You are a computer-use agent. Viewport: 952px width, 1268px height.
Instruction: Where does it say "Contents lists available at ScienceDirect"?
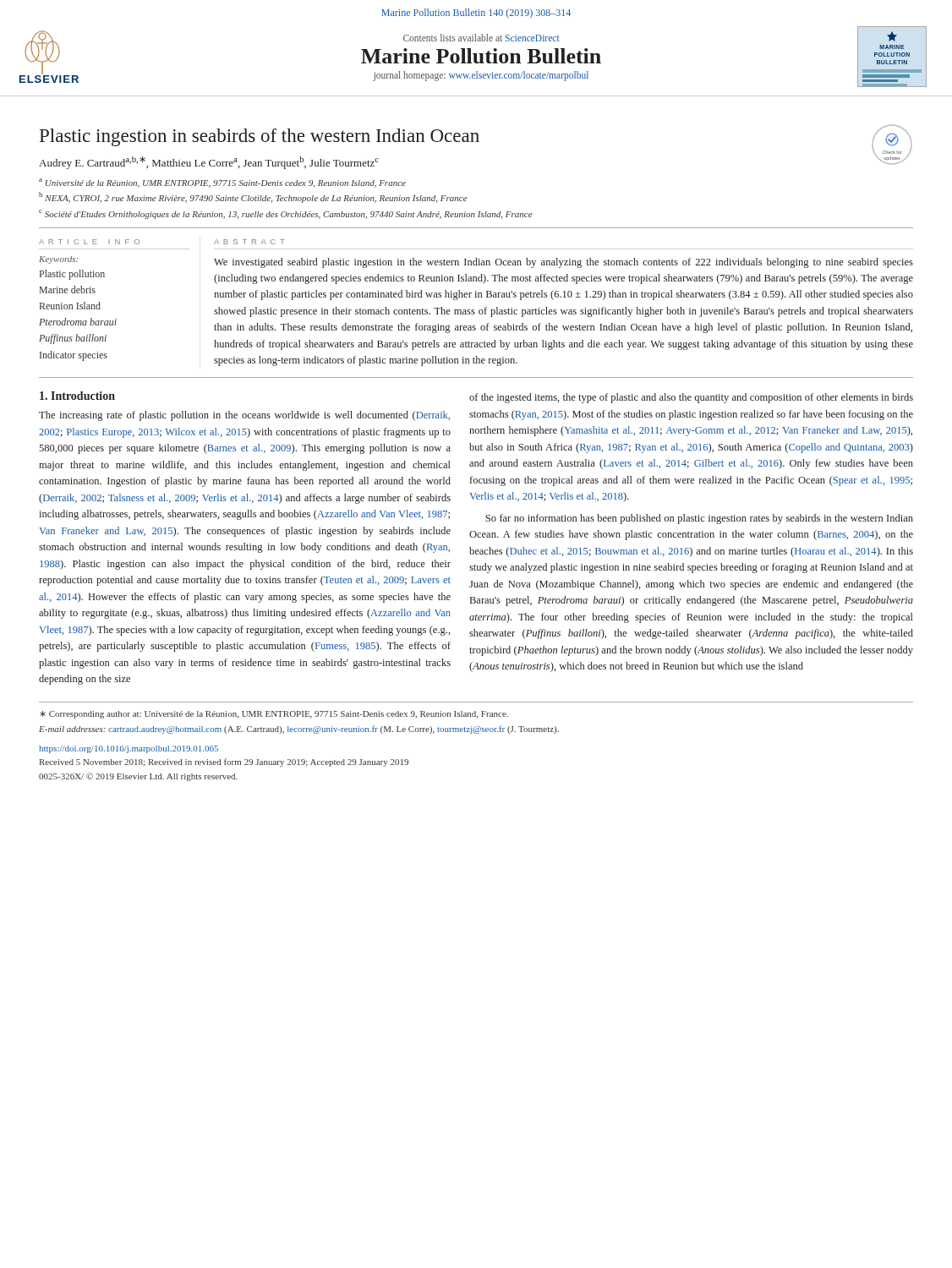point(481,38)
